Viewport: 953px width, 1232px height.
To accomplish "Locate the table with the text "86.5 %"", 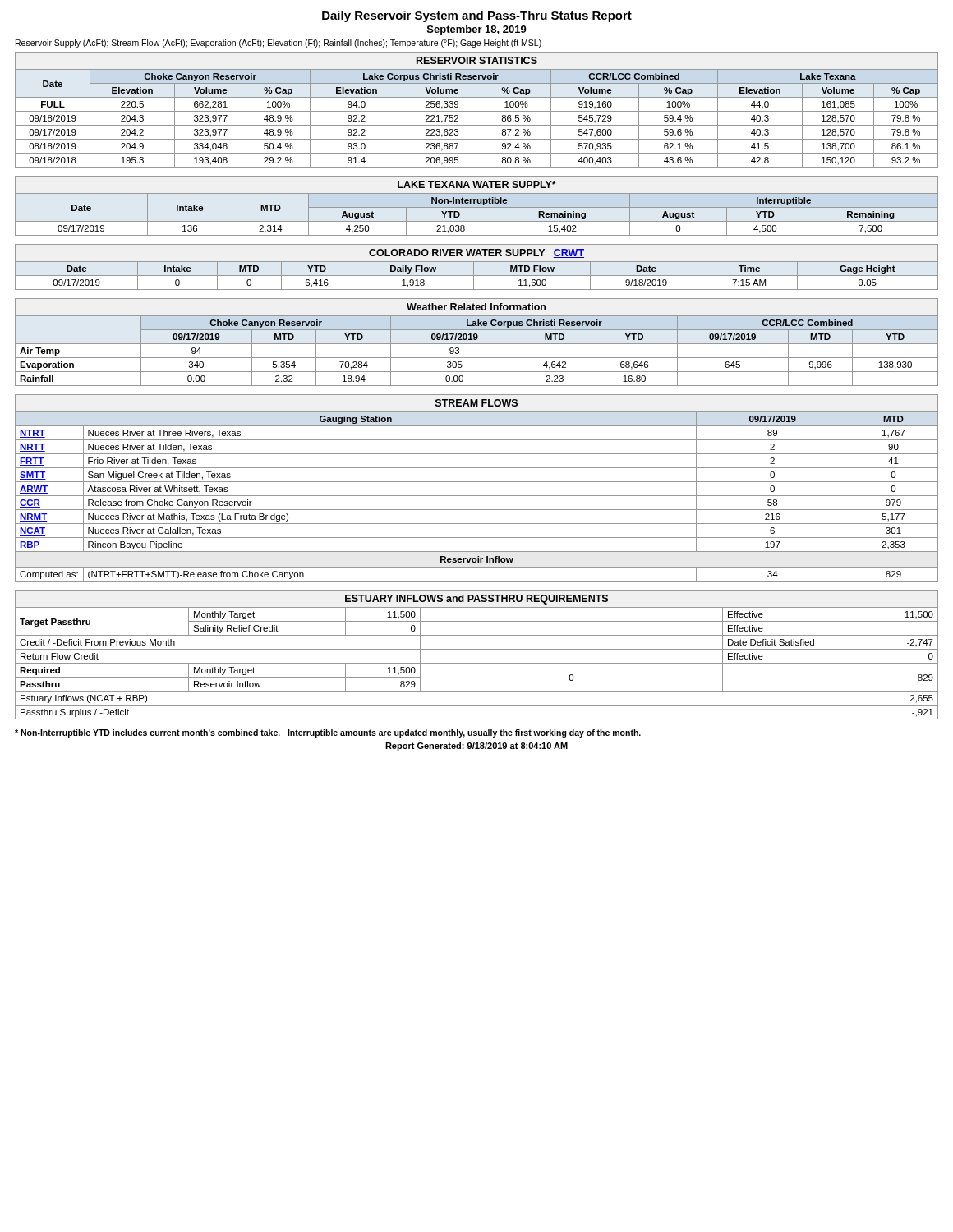I will tap(476, 118).
